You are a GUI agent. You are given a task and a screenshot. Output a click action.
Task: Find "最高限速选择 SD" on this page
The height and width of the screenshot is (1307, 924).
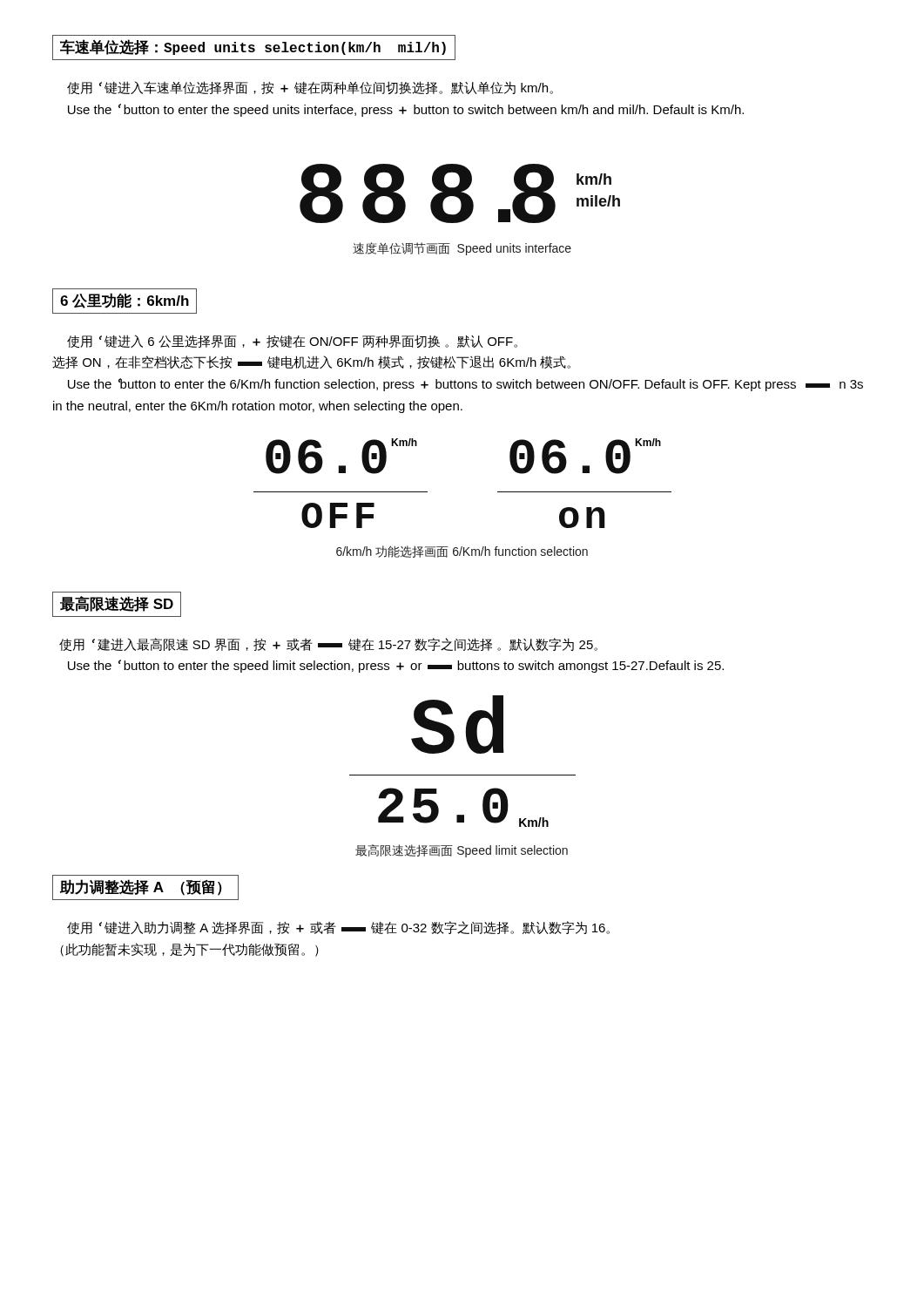(x=117, y=604)
